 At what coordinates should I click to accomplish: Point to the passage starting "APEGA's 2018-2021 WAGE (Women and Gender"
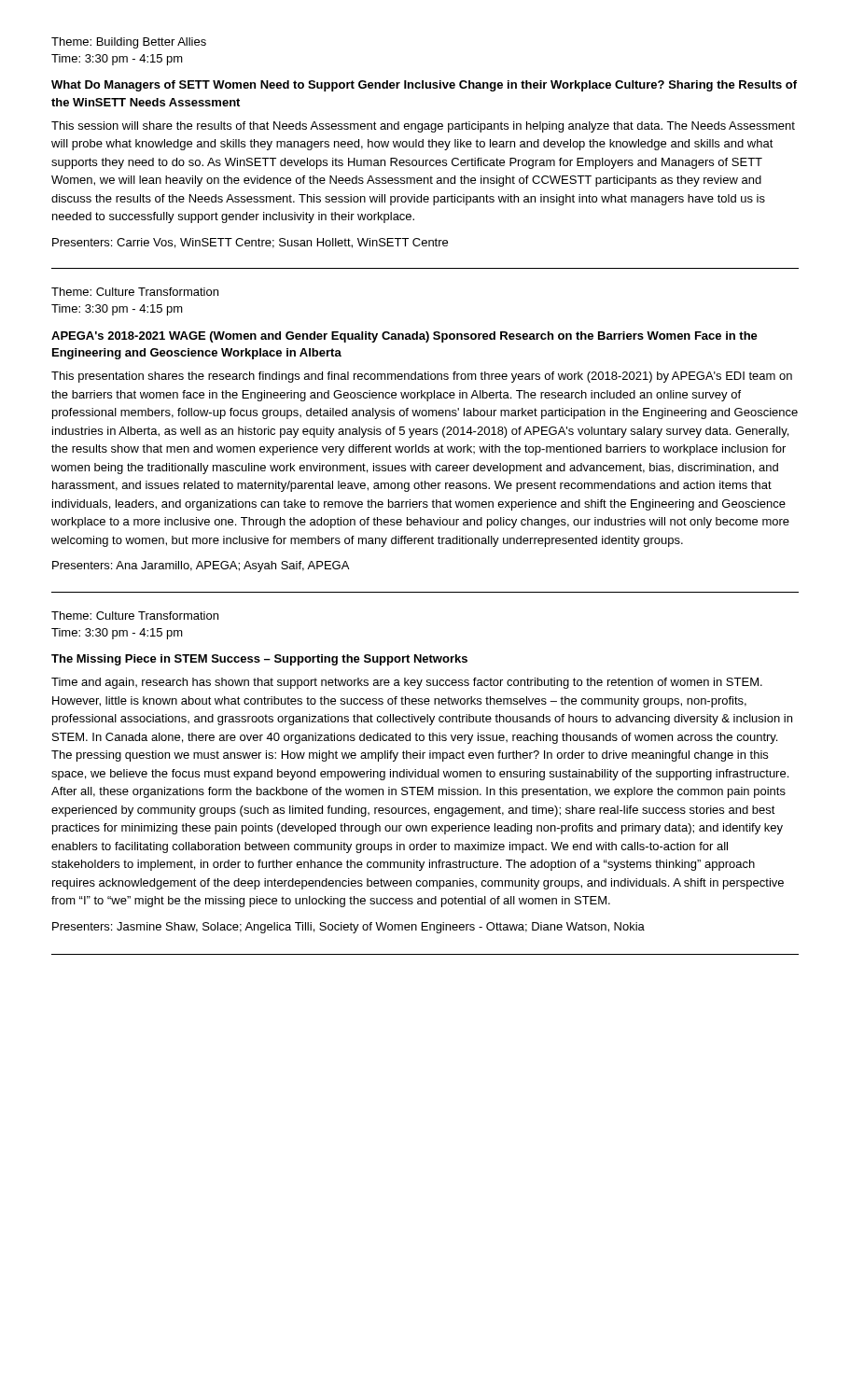[x=404, y=344]
